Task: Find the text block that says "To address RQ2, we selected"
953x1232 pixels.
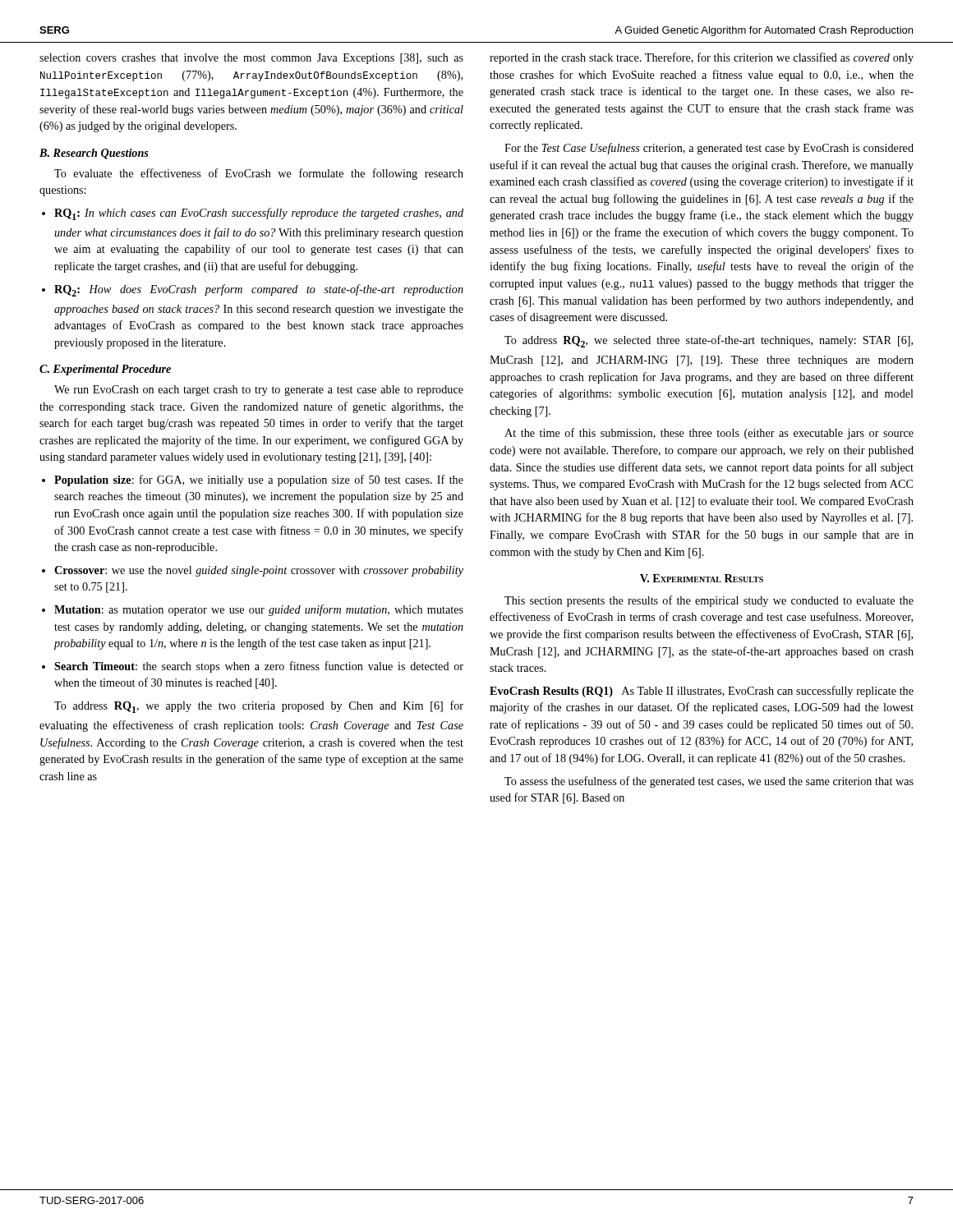Action: tap(702, 376)
